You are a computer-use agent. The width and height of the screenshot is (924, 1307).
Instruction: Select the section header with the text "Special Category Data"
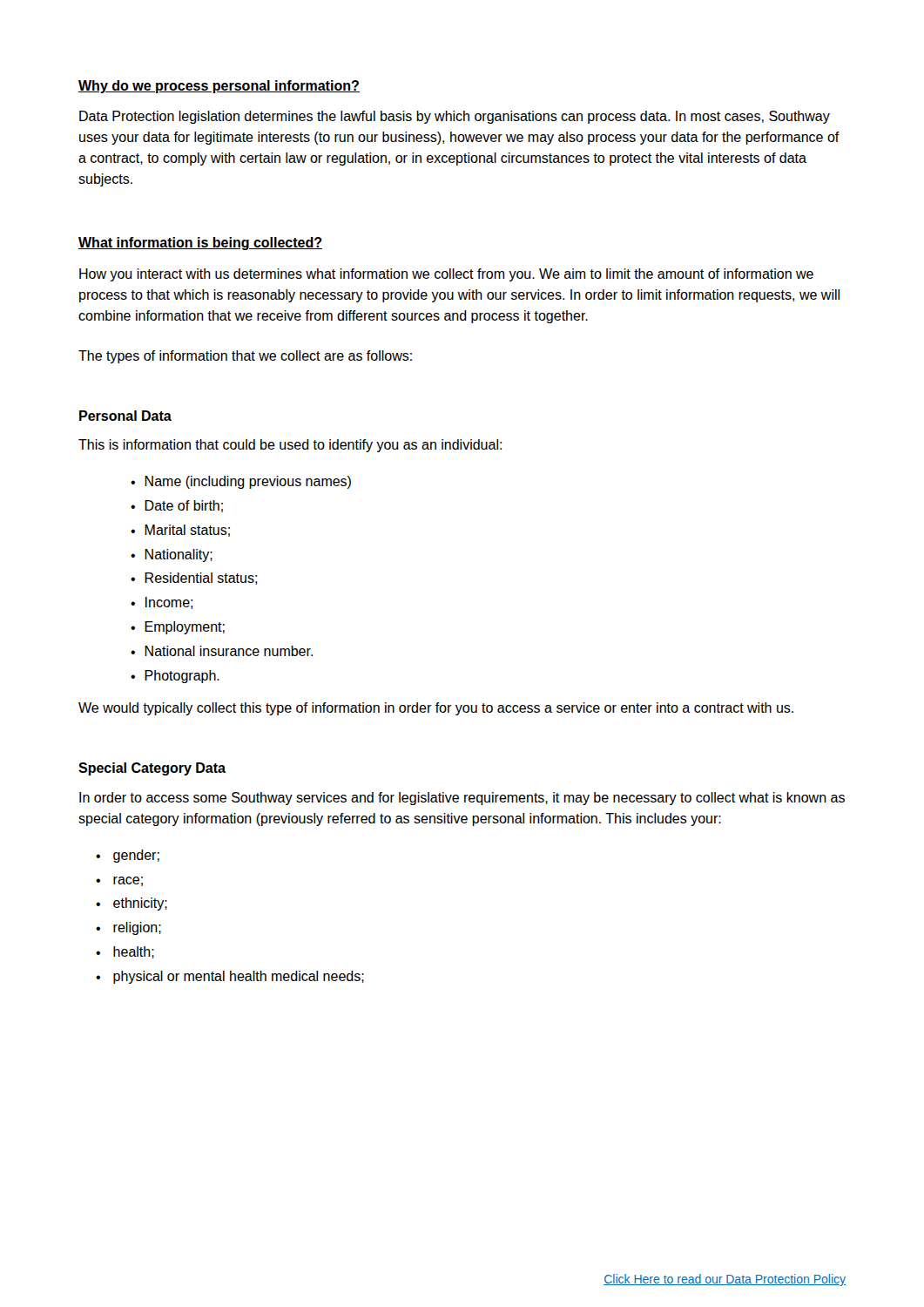pyautogui.click(x=152, y=768)
